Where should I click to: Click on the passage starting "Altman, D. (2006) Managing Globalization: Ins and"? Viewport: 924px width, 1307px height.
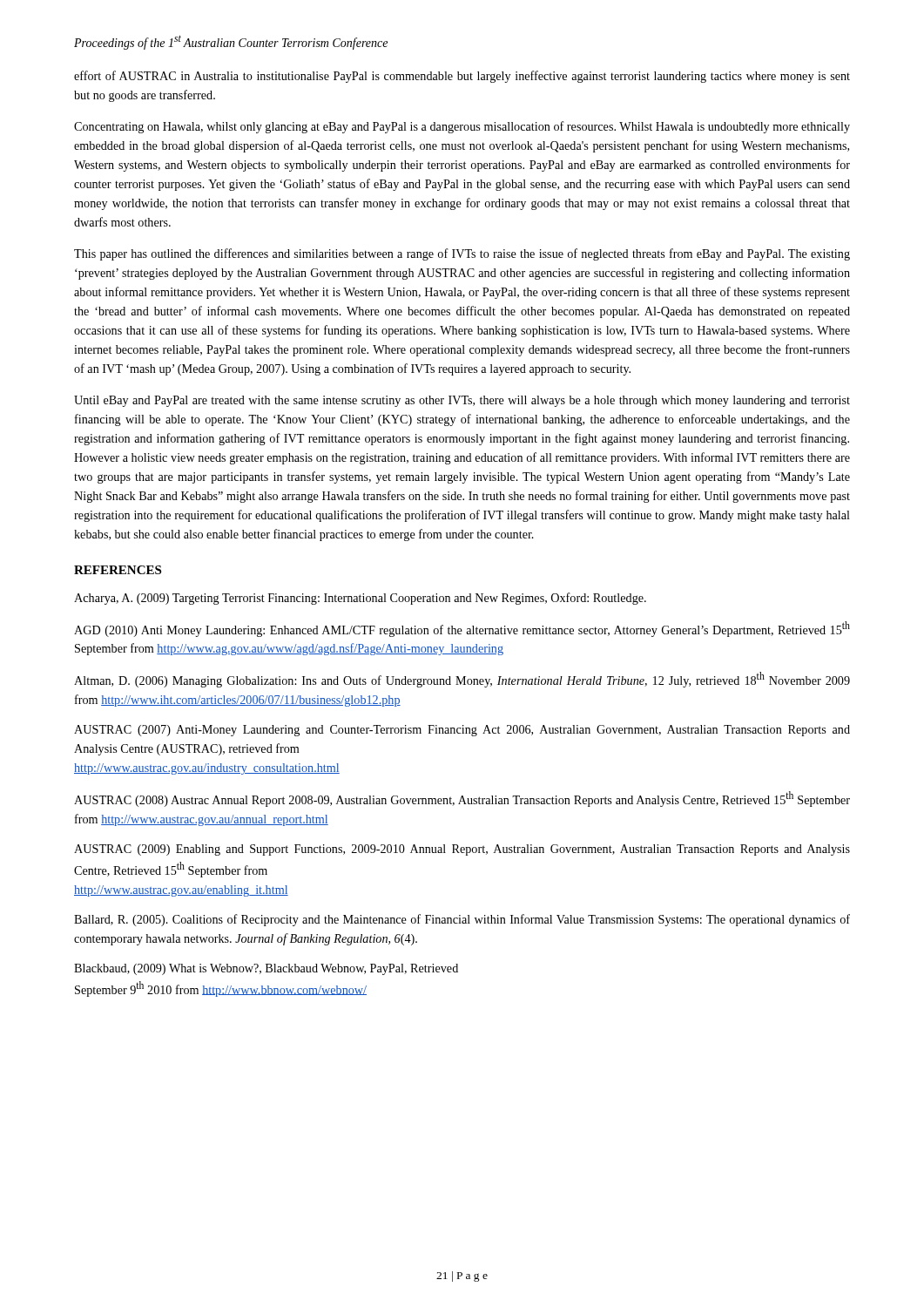pyautogui.click(x=462, y=689)
